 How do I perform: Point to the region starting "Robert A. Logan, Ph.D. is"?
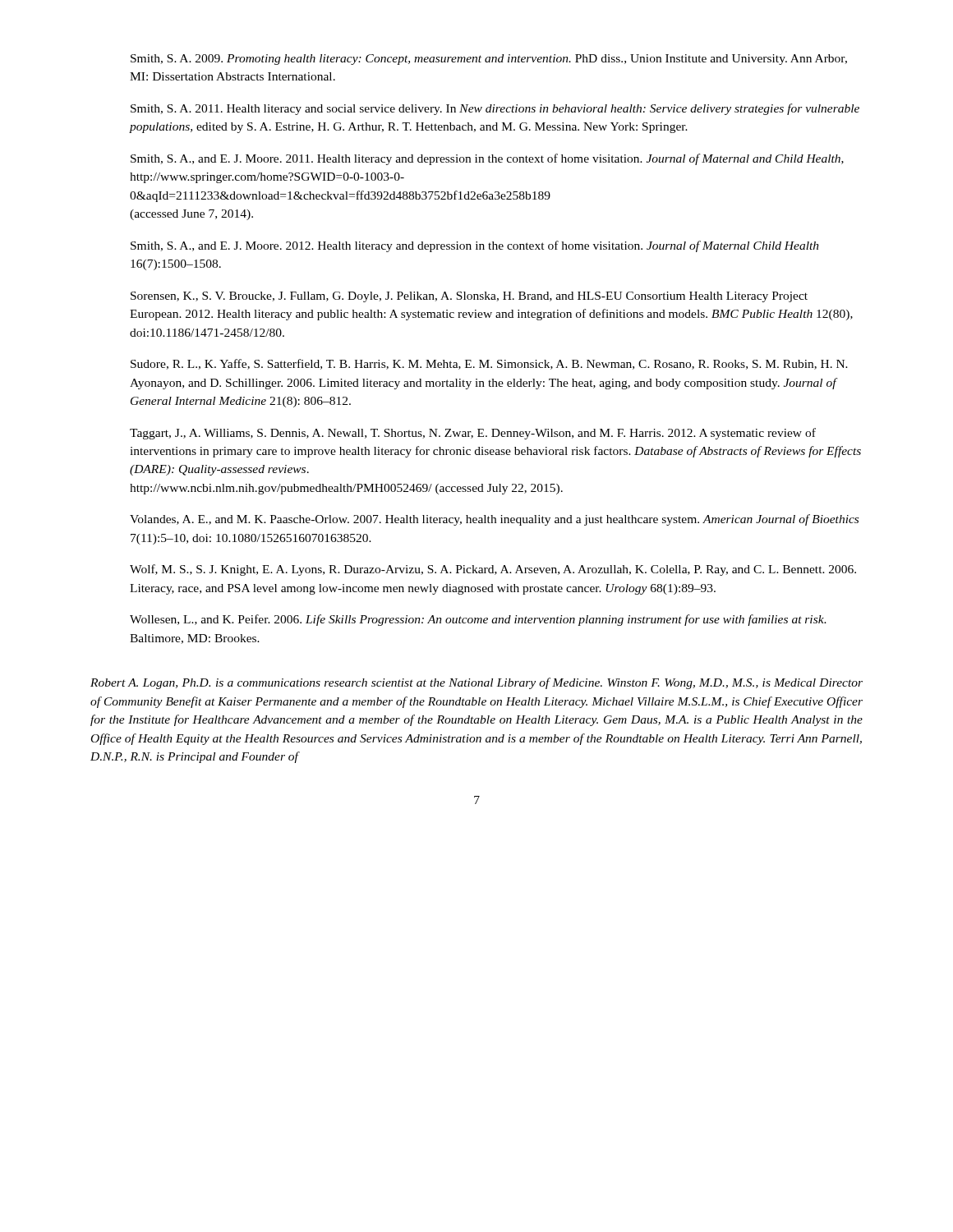click(476, 719)
